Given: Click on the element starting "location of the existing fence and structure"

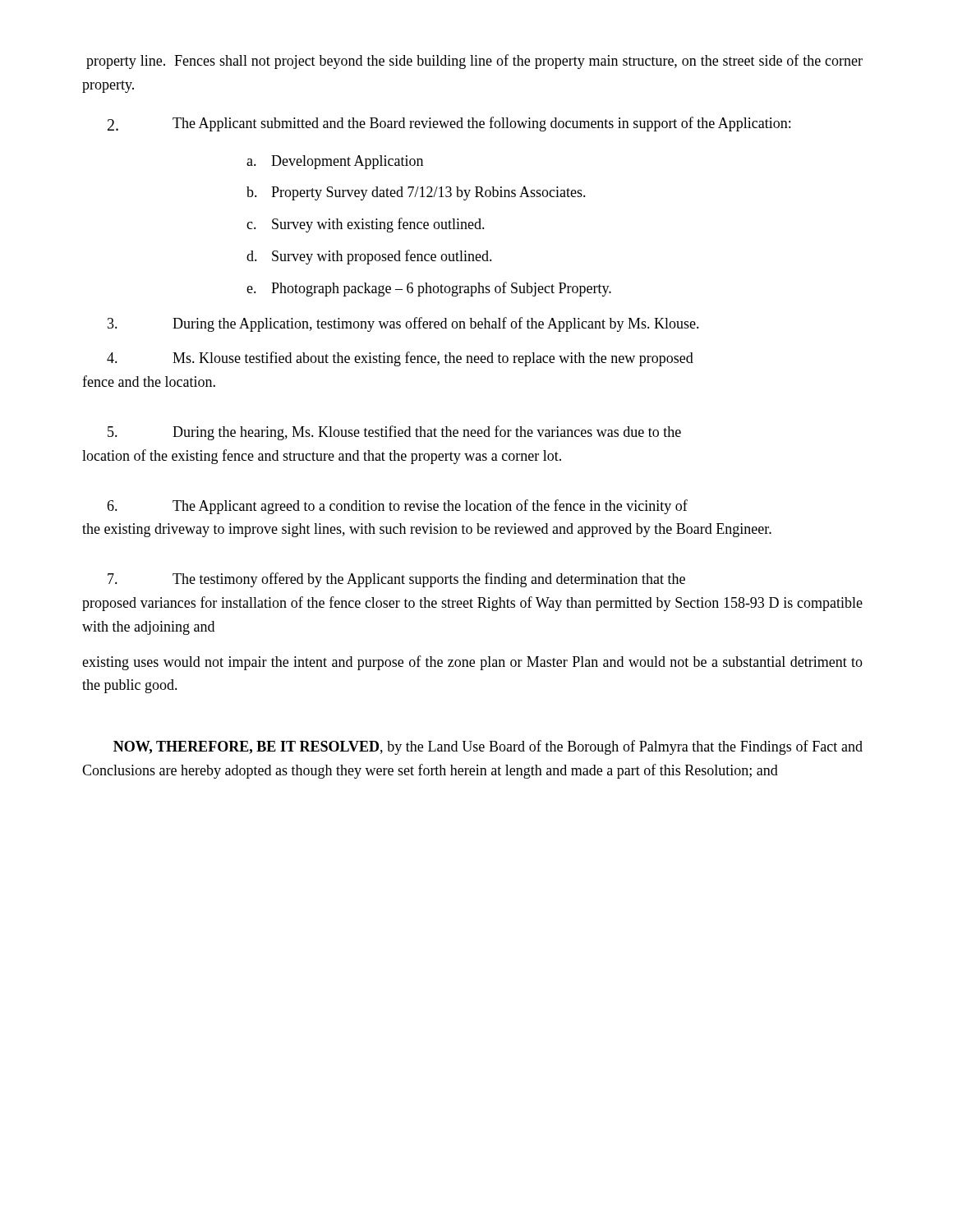Looking at the screenshot, I should coord(322,456).
